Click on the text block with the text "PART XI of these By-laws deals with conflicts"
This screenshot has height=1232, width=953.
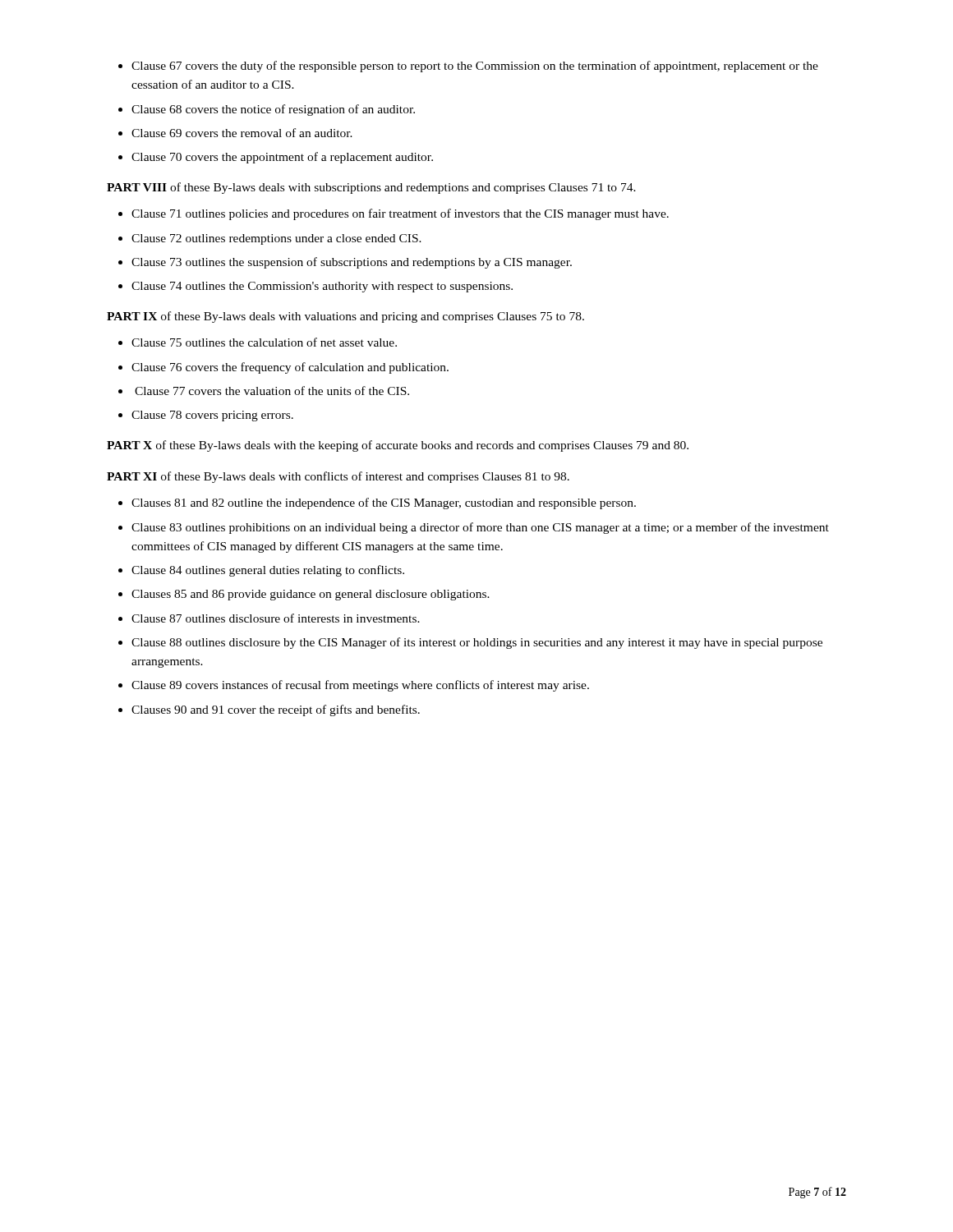(476, 477)
